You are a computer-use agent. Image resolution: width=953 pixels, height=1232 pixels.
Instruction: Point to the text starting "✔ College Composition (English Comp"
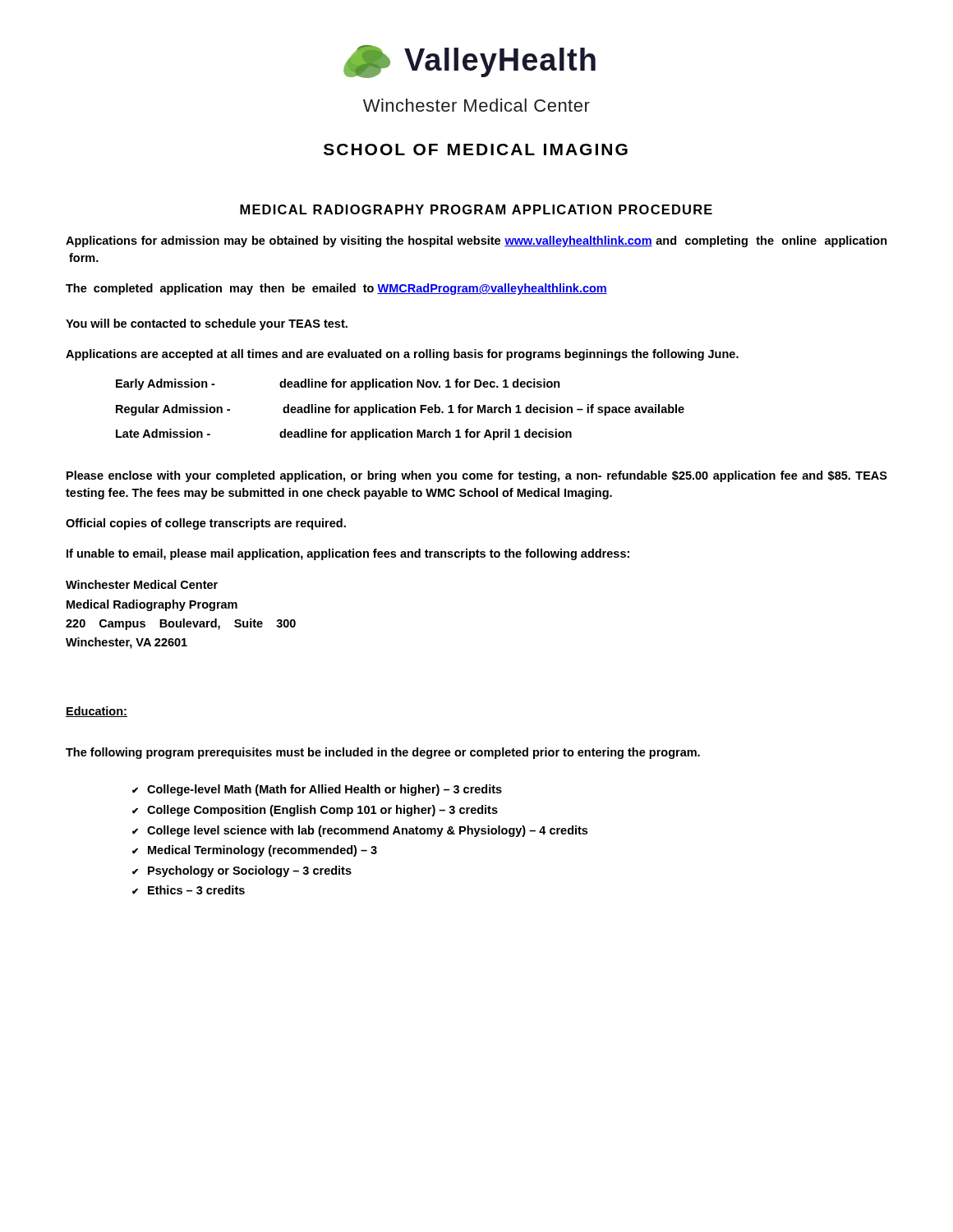coord(315,810)
